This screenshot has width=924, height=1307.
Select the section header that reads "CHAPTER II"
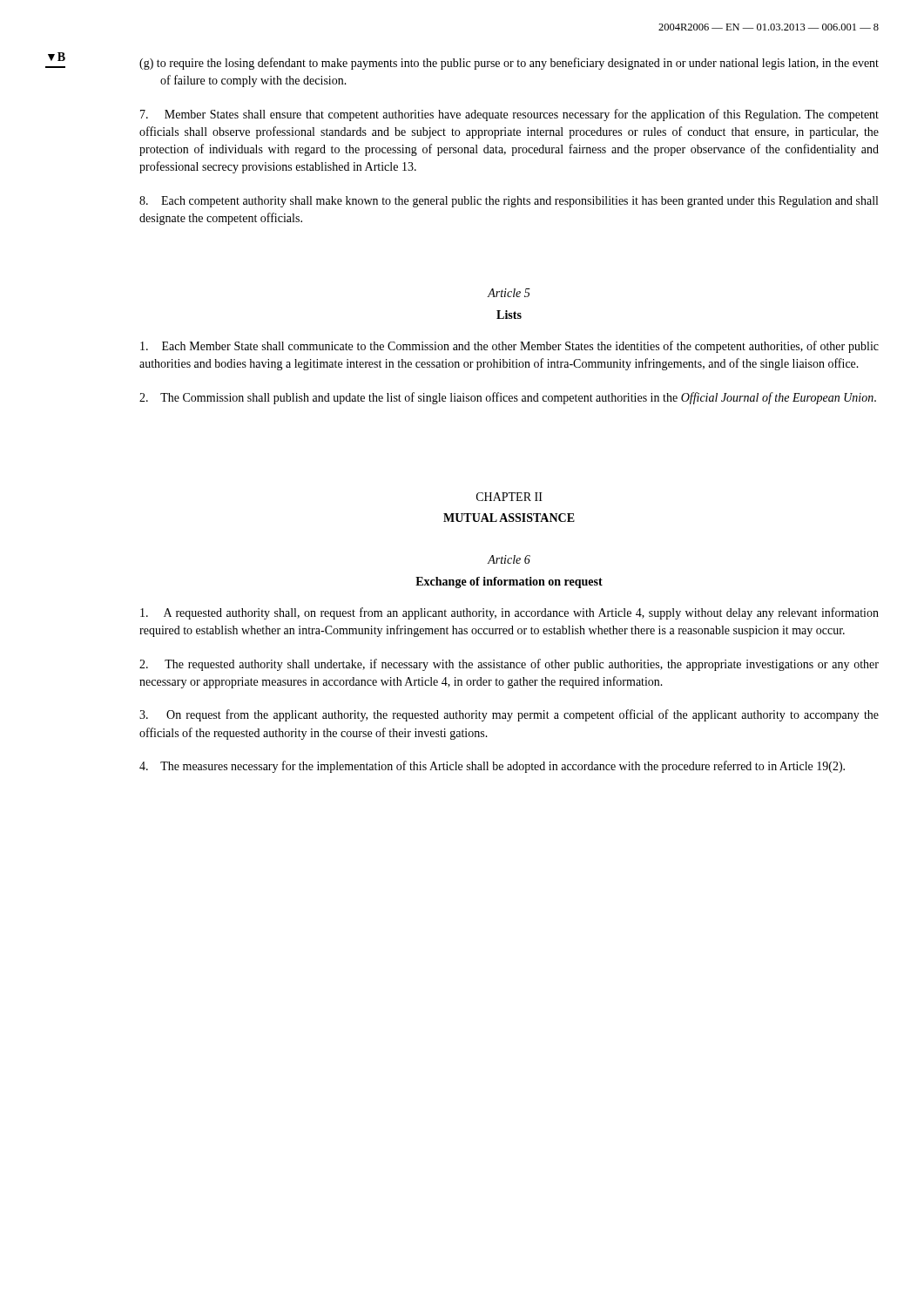click(x=509, y=497)
